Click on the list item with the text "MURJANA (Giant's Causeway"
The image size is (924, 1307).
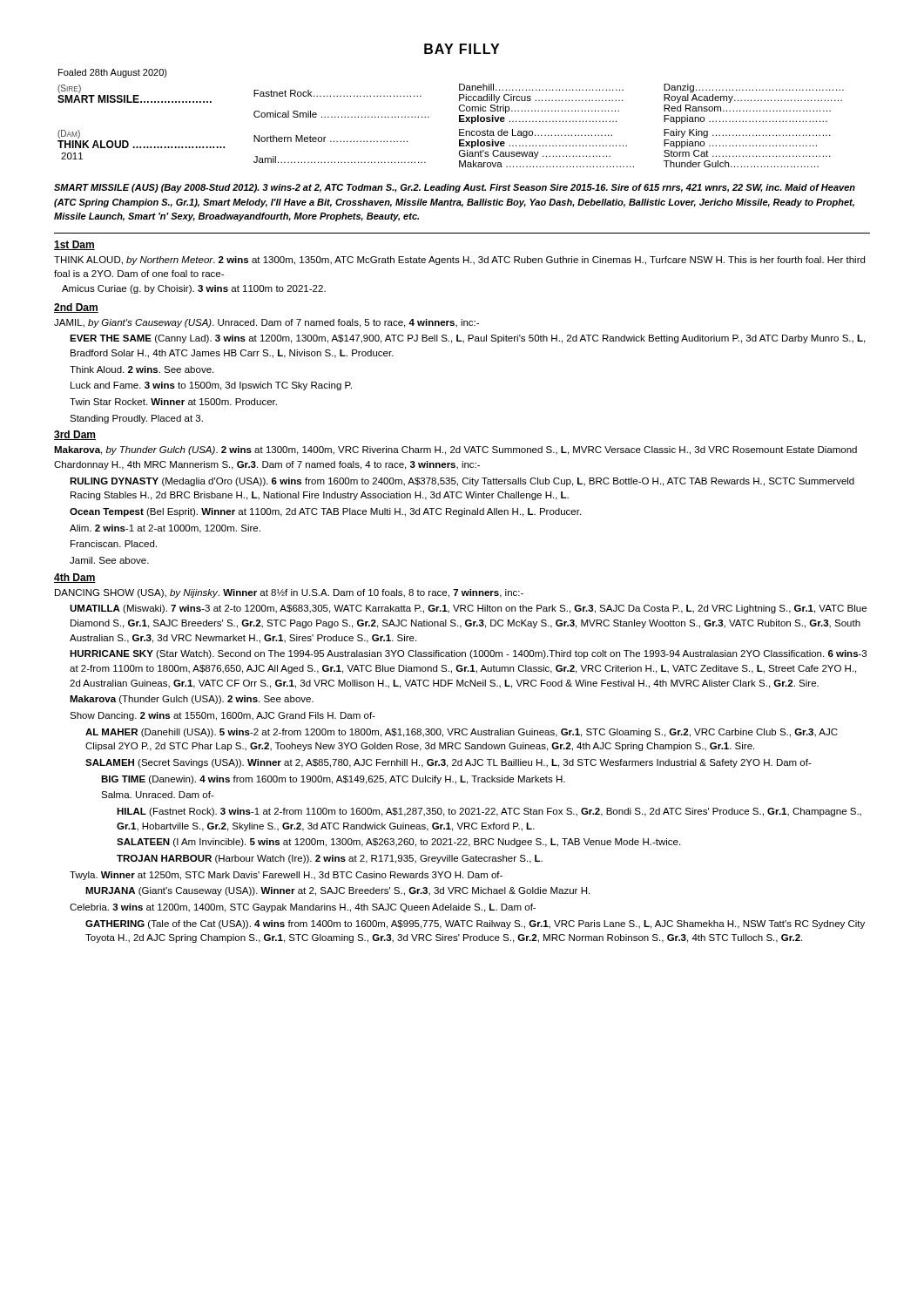pos(338,891)
